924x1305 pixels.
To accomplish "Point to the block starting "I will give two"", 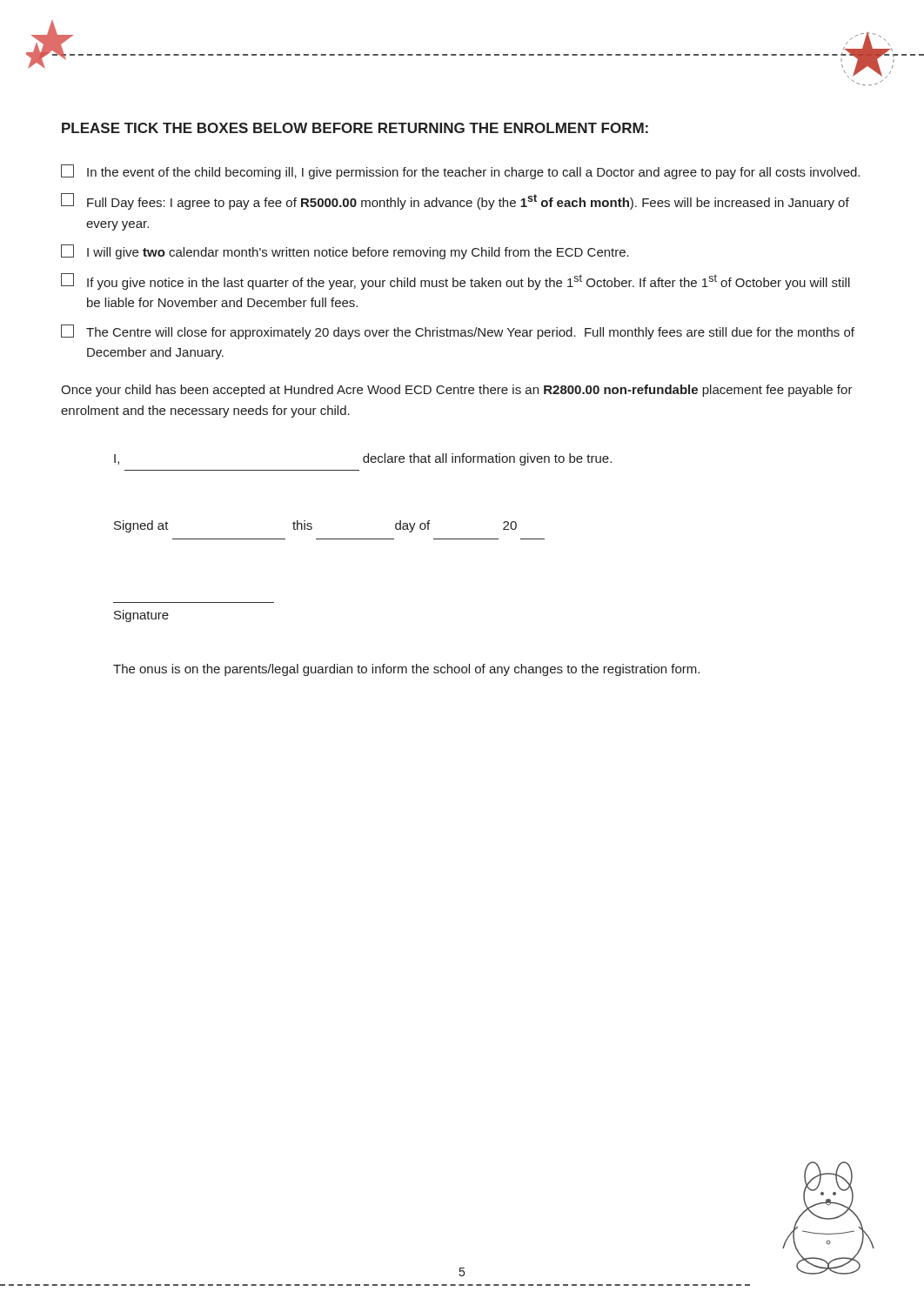I will 462,252.
